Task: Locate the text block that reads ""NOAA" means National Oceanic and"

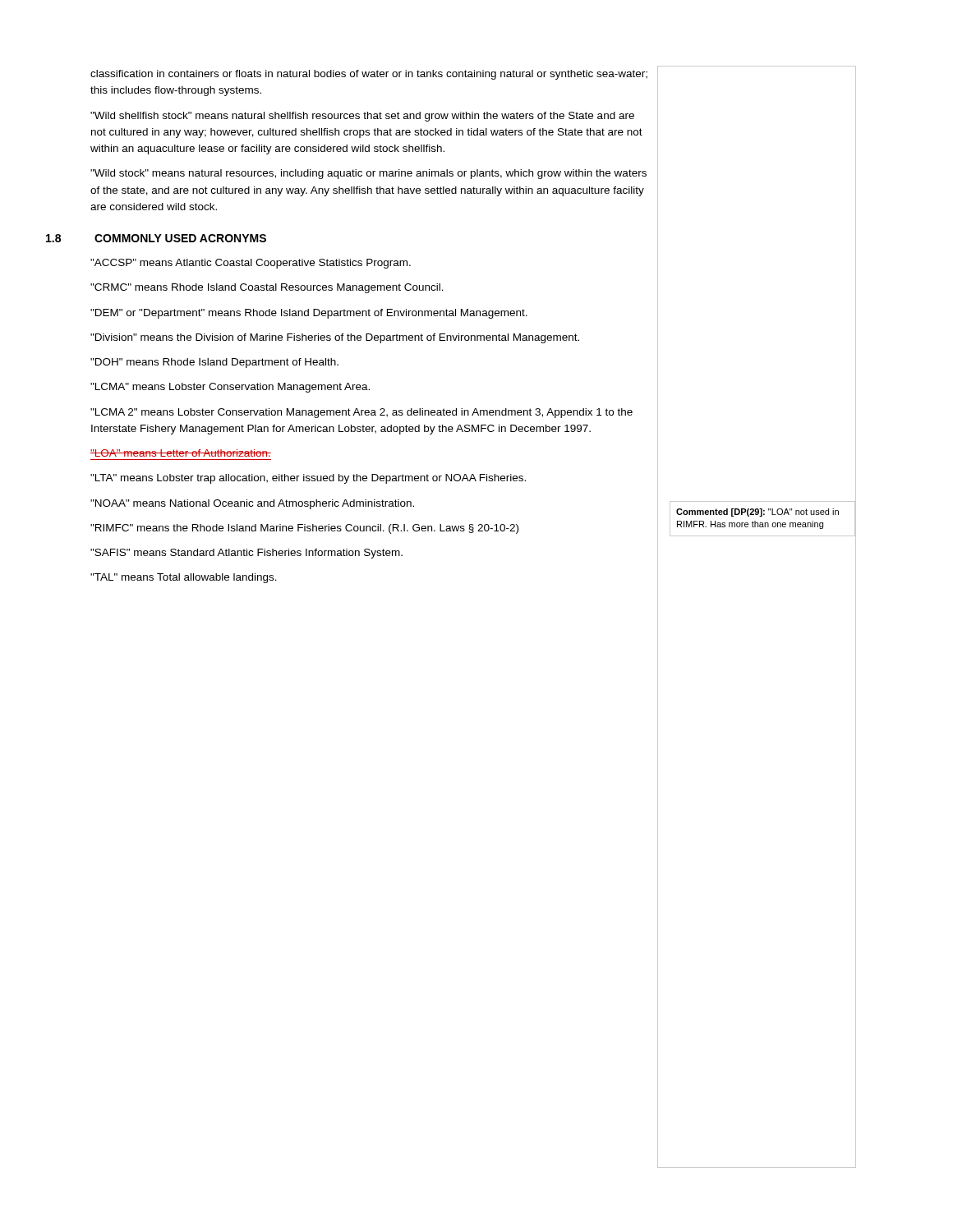Action: coord(370,503)
